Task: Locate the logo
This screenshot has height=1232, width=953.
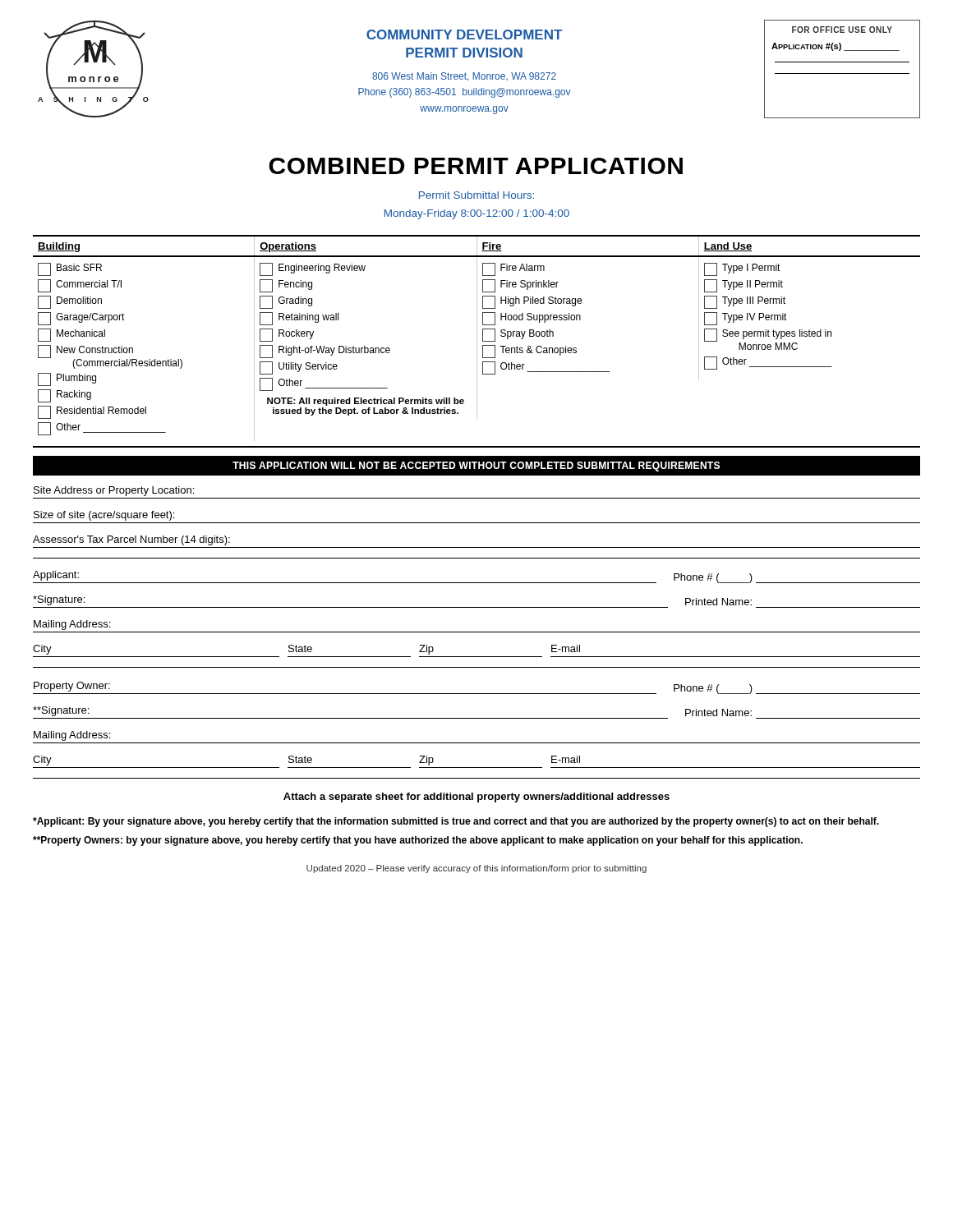Action: pos(99,74)
